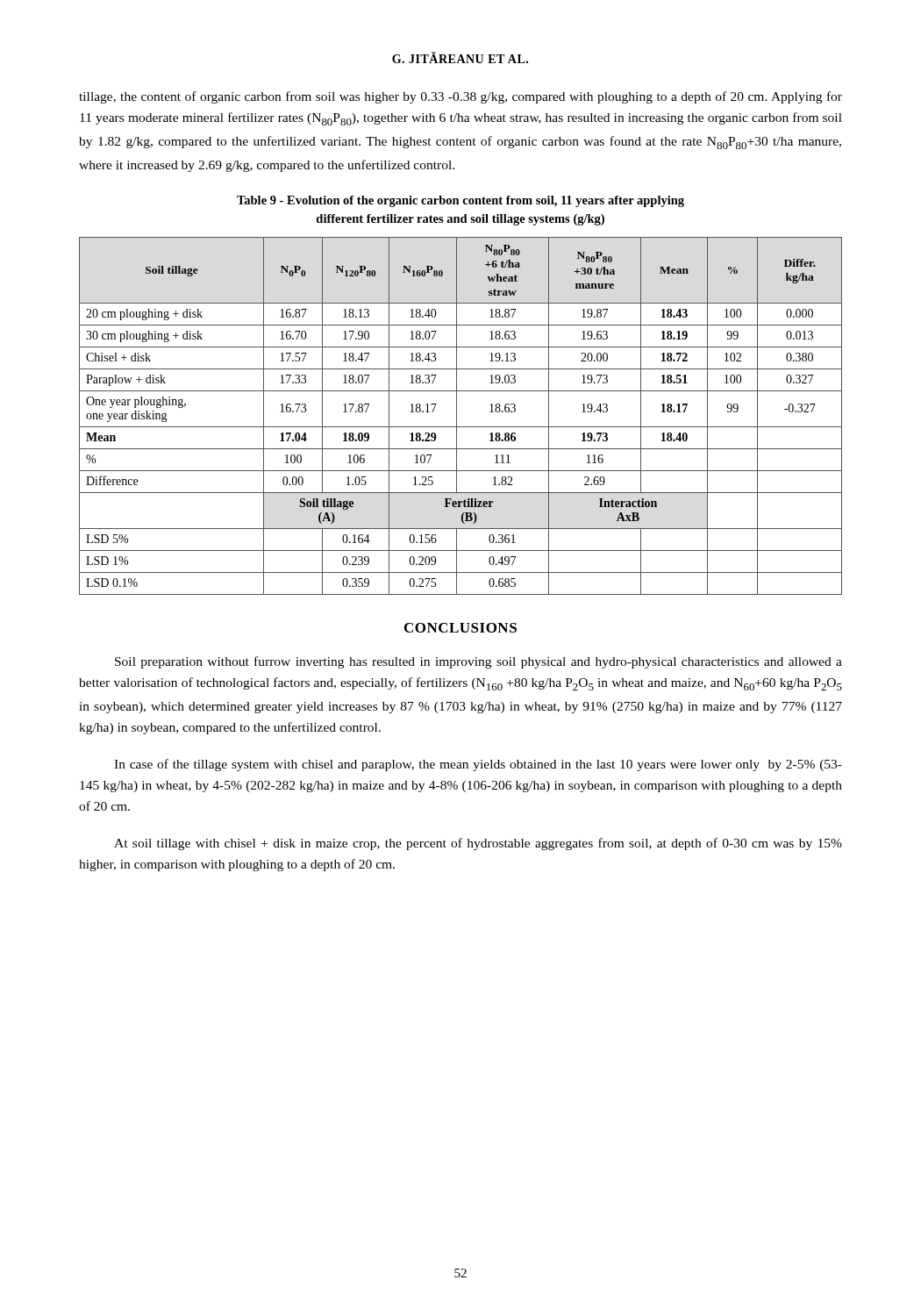Click the passage that begins "At soil tillage with chisel +"

460,853
